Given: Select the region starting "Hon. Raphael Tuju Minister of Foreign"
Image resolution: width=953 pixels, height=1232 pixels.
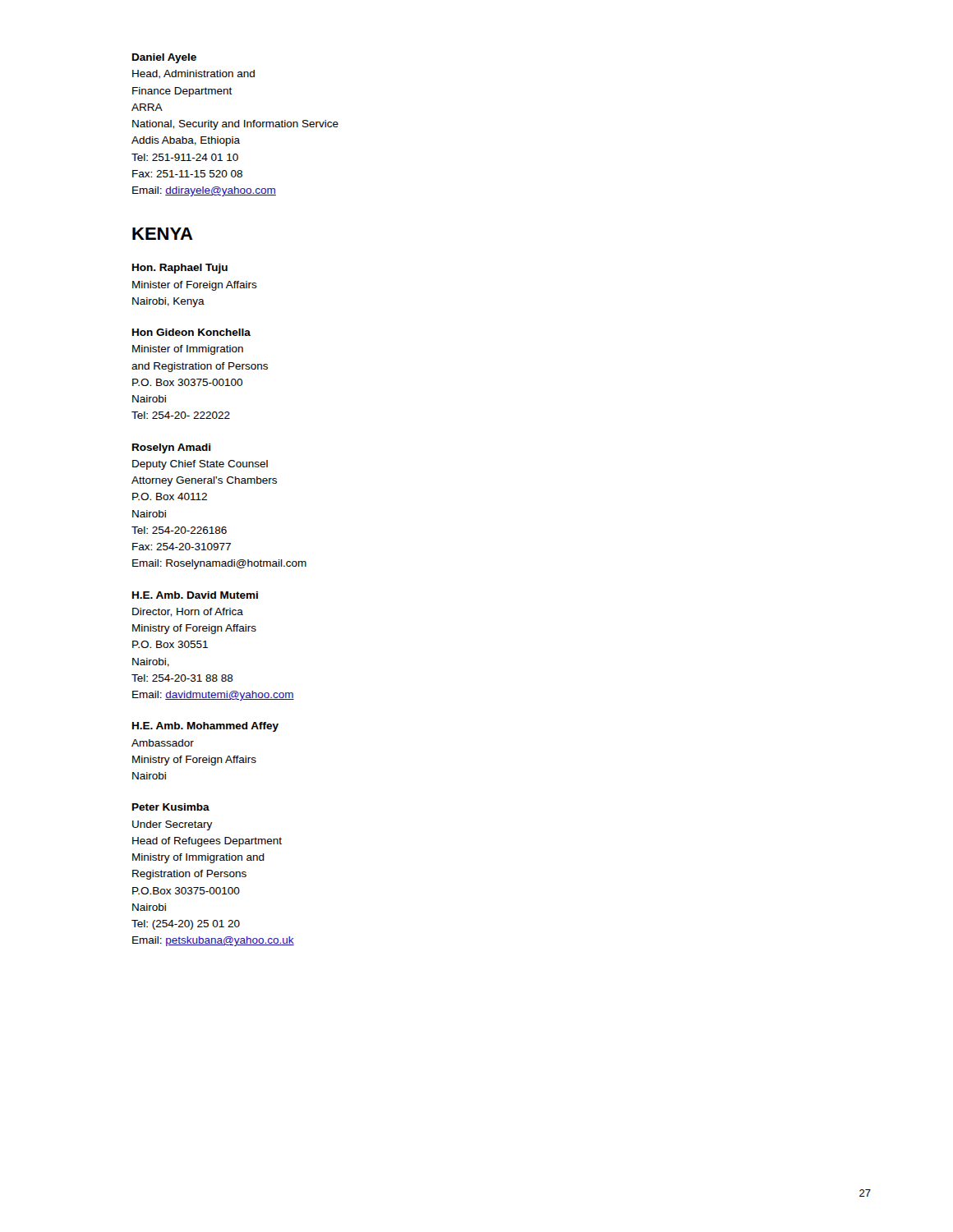Looking at the screenshot, I should click(180, 269).
